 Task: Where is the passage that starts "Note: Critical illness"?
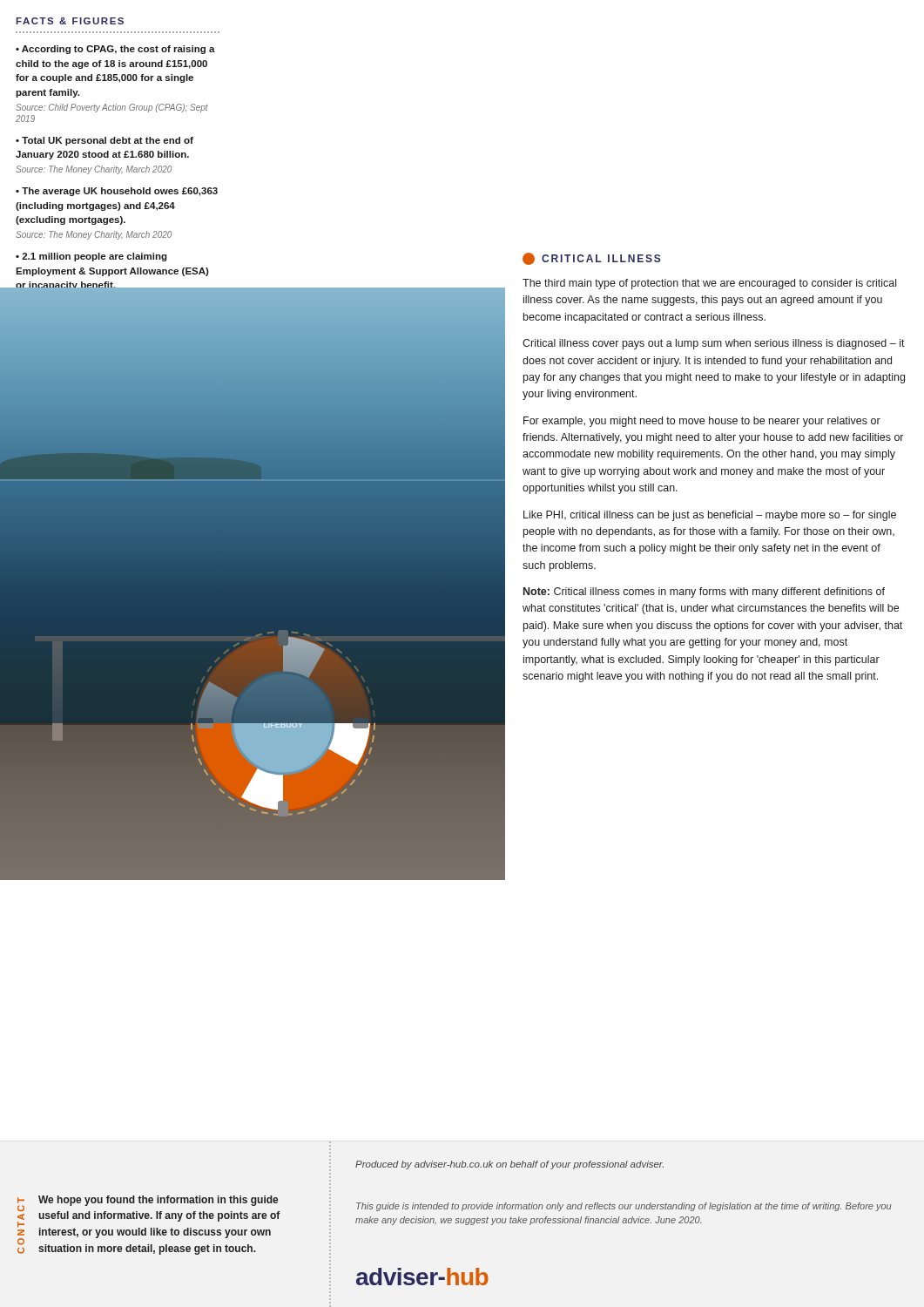coord(712,634)
